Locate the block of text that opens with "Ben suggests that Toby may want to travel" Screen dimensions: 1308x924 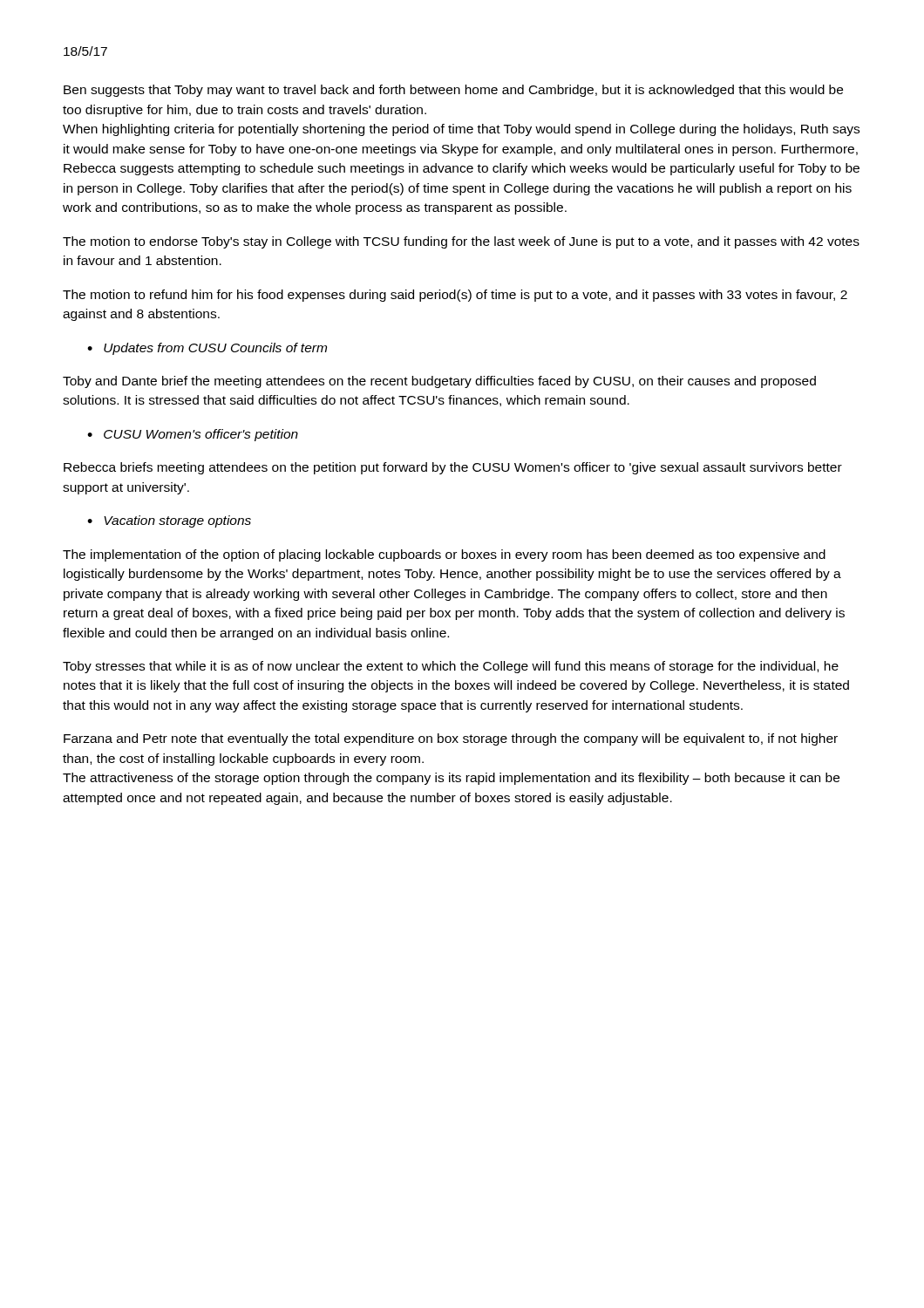click(461, 149)
